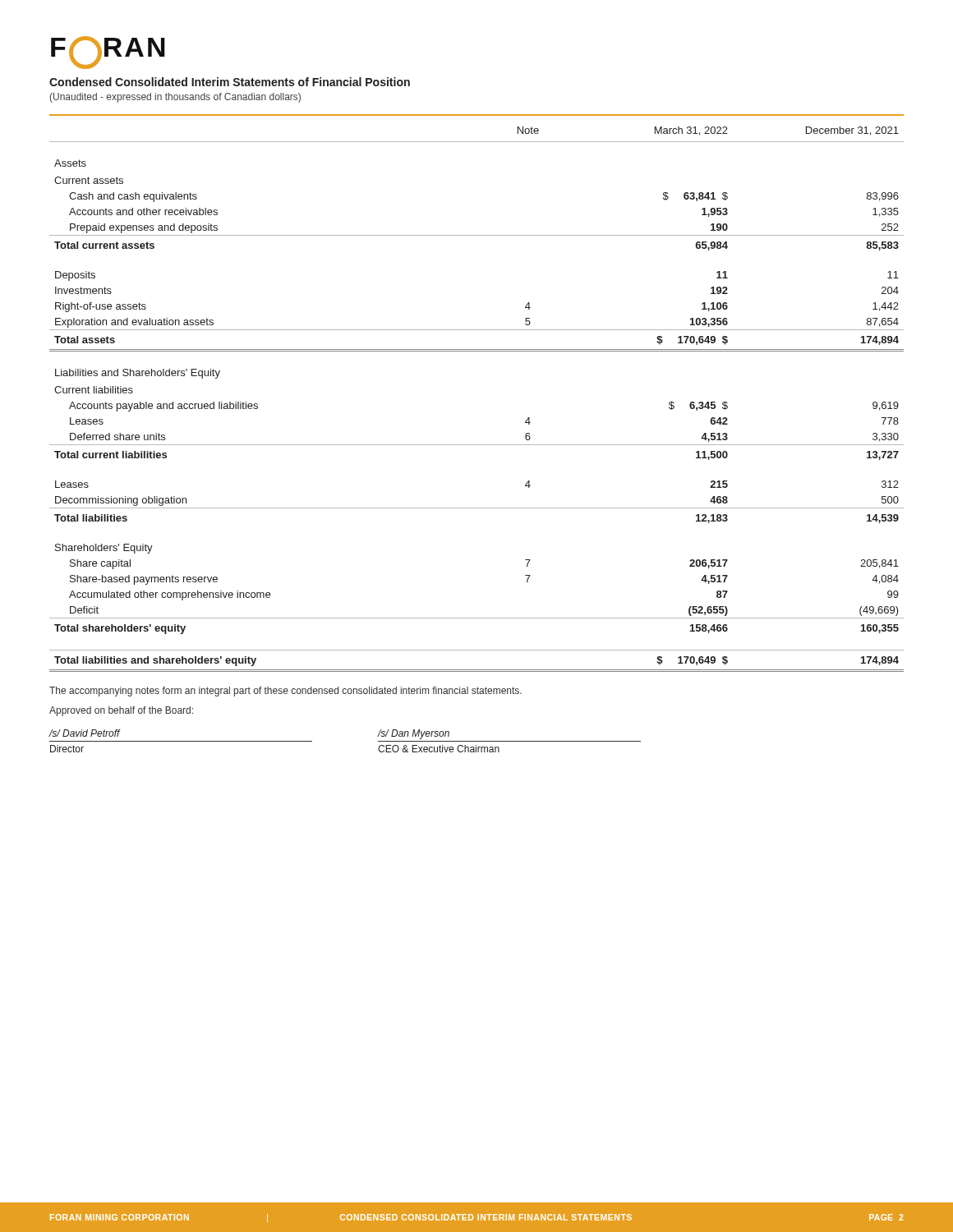
Task: Find the text that says "/s/ David Petroff Director"
Action: [x=181, y=741]
